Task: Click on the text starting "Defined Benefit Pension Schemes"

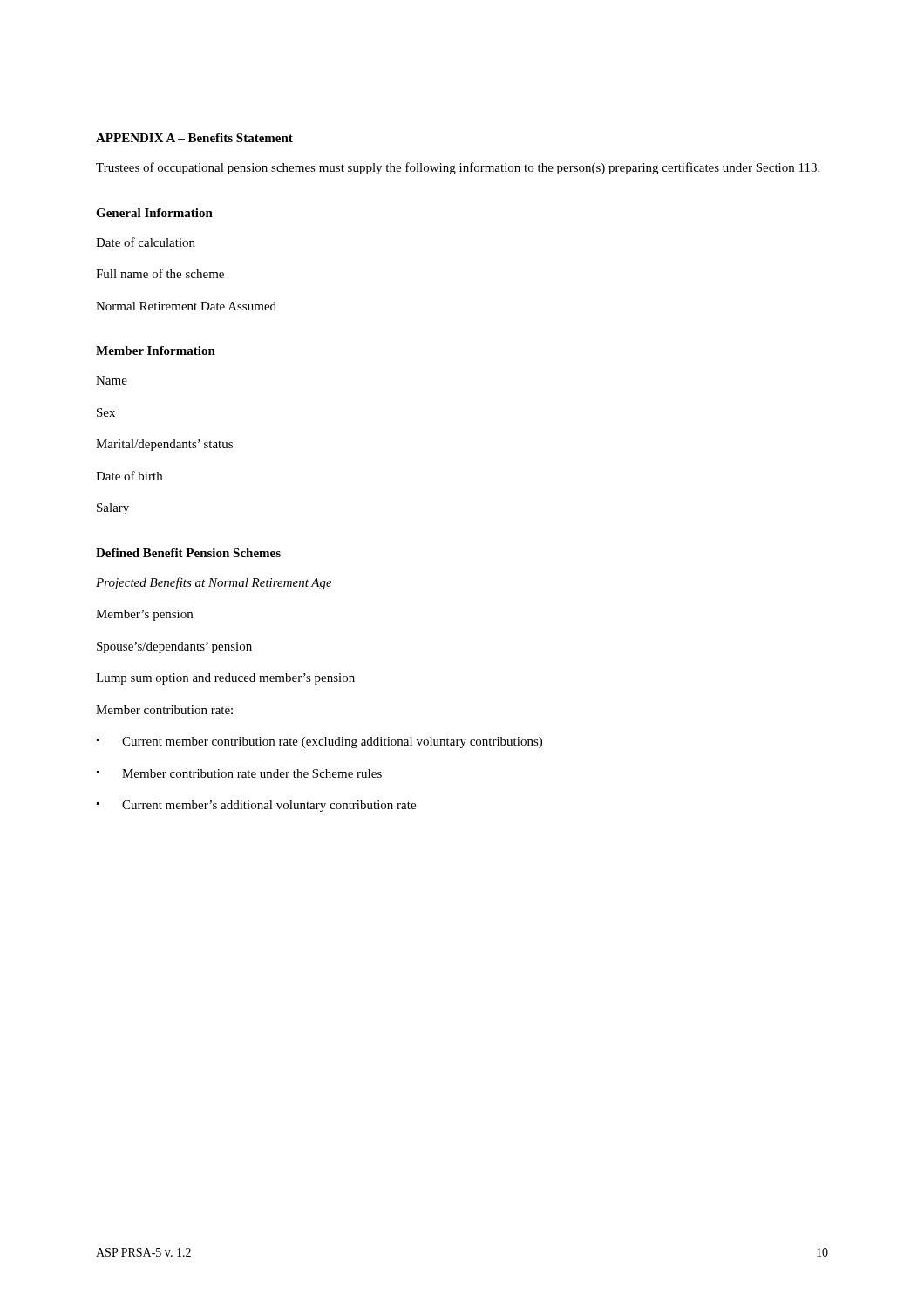Action: click(x=188, y=552)
